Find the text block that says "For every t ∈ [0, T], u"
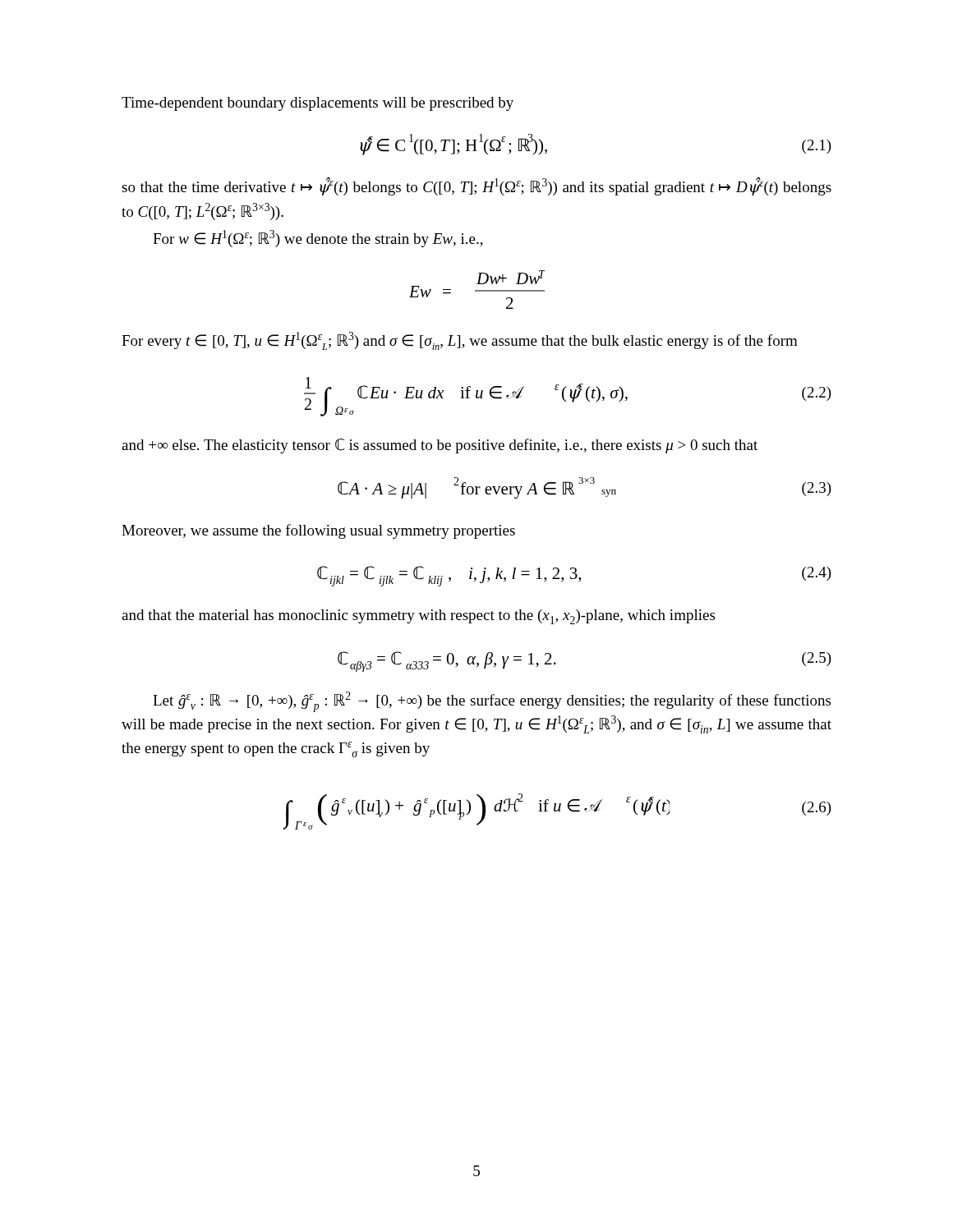Image resolution: width=953 pixels, height=1232 pixels. coord(460,341)
